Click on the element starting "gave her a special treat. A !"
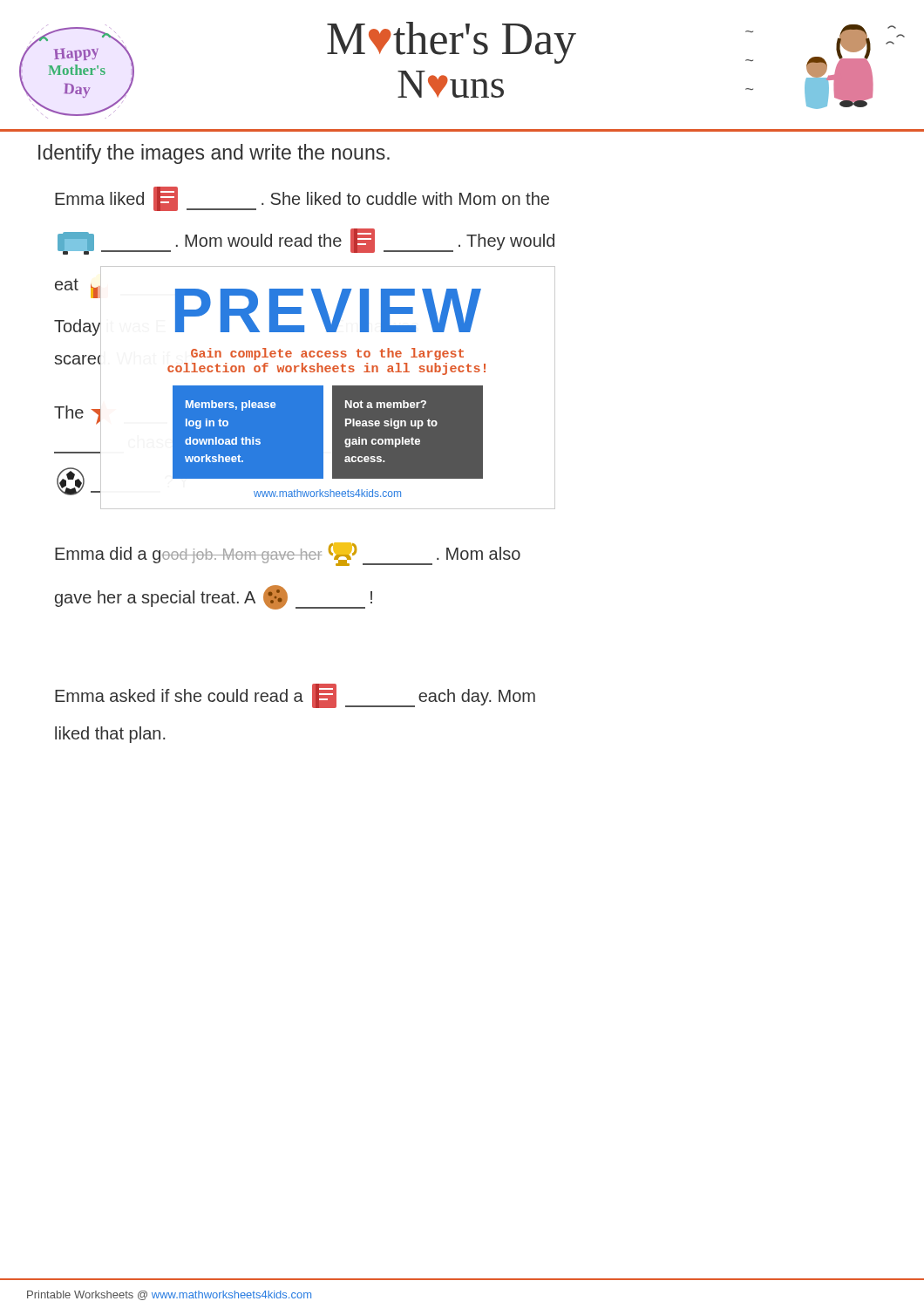The width and height of the screenshot is (924, 1308). click(x=214, y=597)
